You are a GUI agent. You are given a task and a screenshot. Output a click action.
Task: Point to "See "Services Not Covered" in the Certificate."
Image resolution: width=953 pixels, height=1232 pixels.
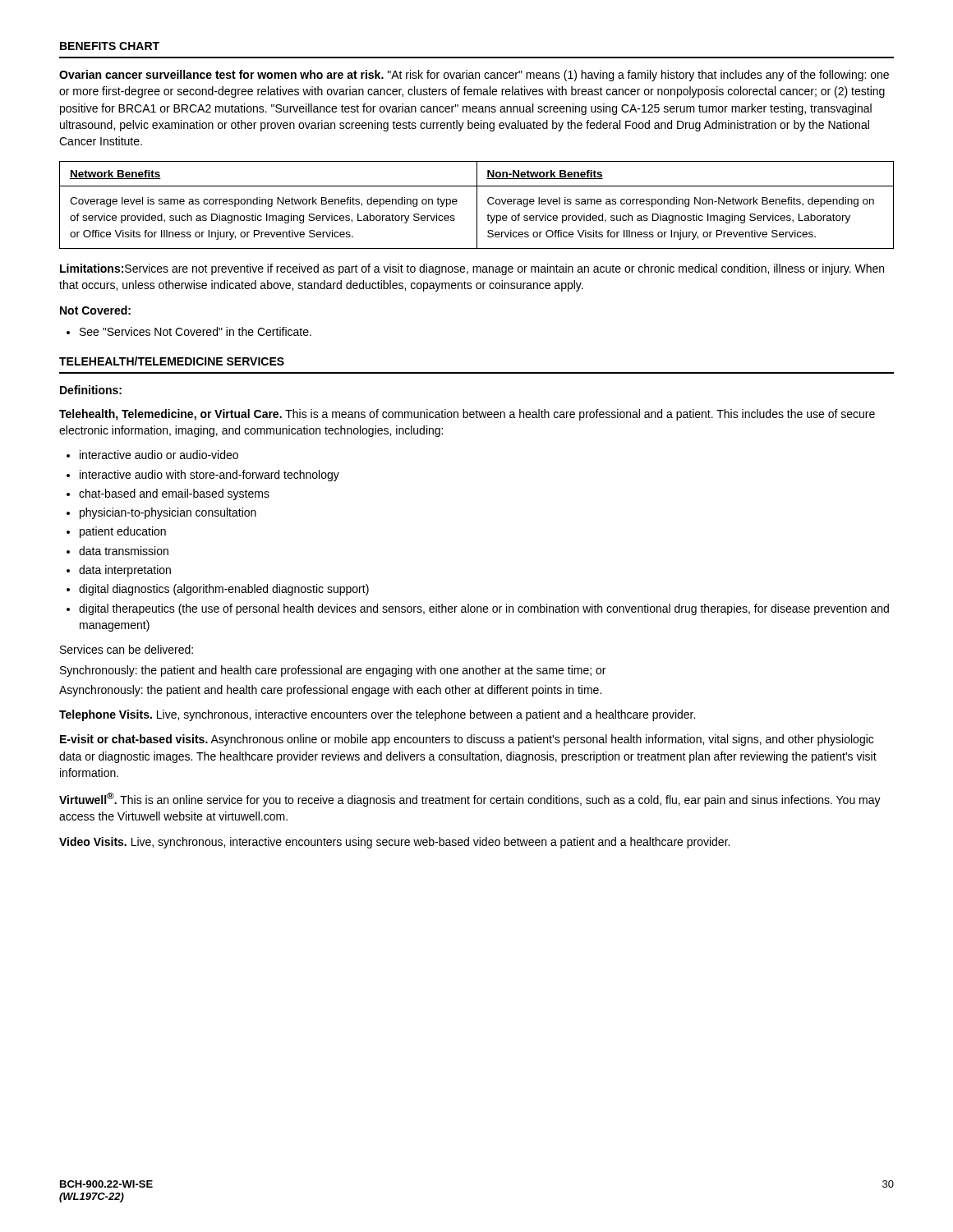point(189,331)
